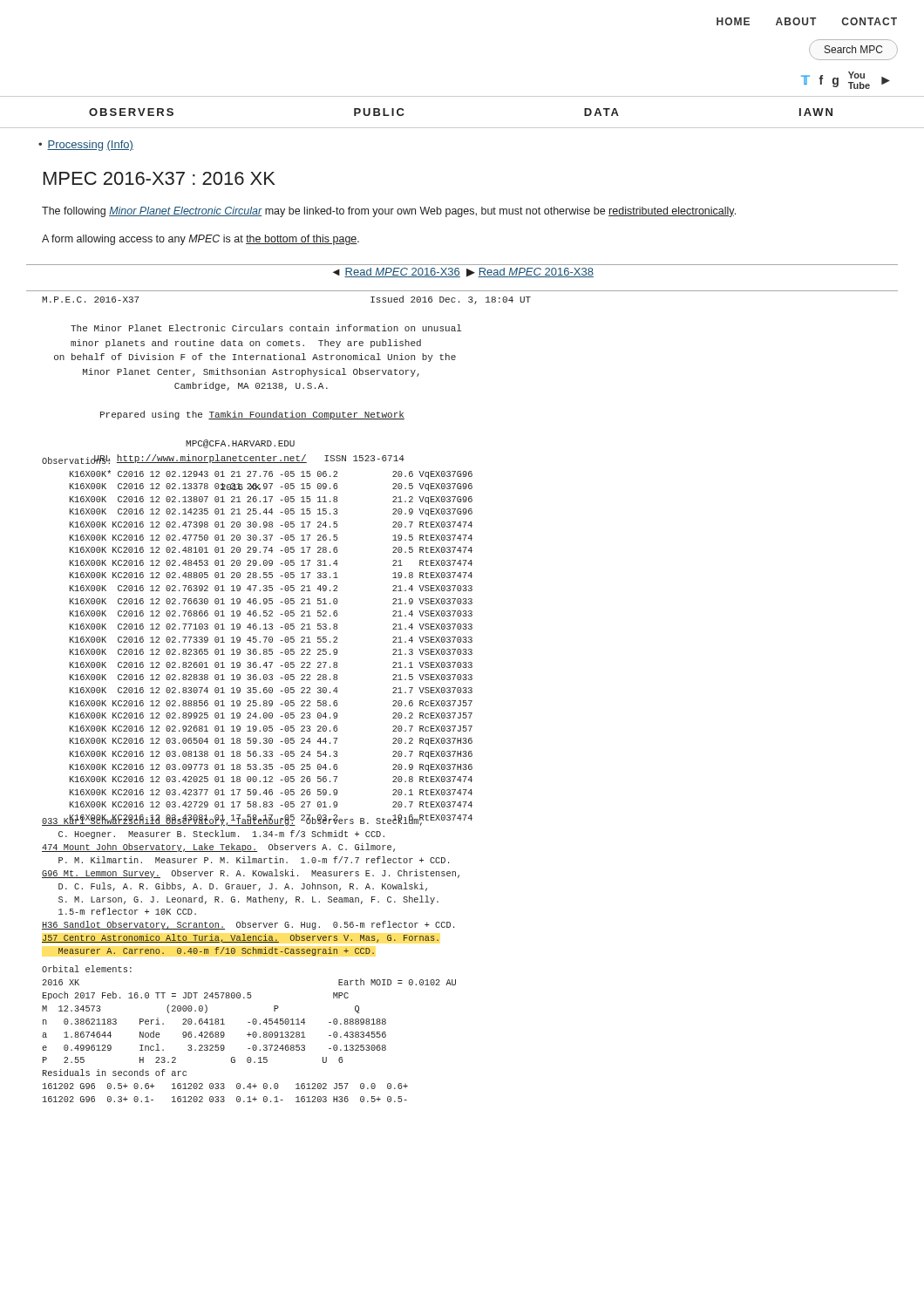Find the text block starting "Search MPC"

pyautogui.click(x=853, y=50)
